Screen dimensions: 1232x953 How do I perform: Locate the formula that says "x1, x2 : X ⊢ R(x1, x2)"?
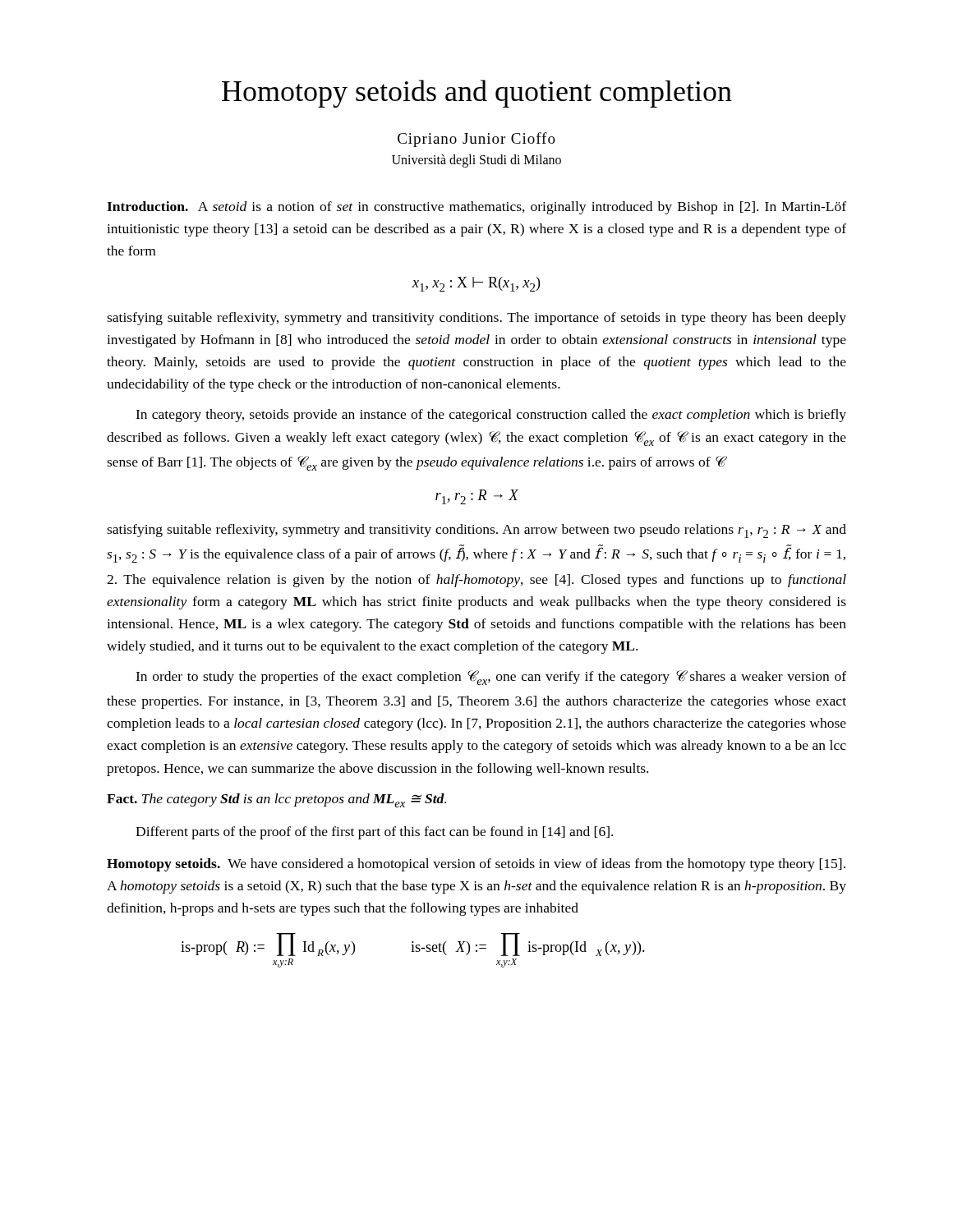pos(476,284)
